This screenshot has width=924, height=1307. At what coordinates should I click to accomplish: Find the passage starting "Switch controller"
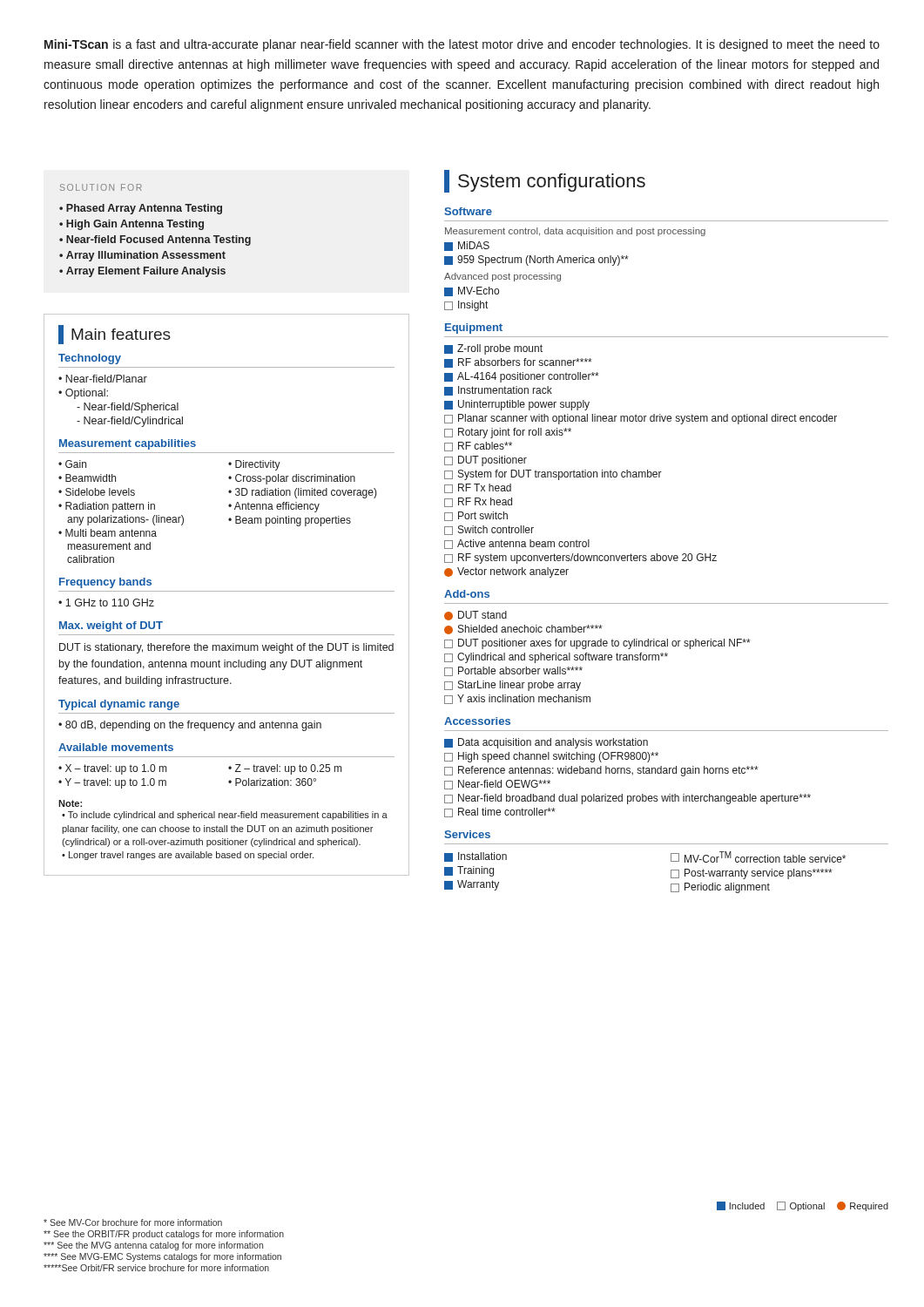pyautogui.click(x=489, y=530)
